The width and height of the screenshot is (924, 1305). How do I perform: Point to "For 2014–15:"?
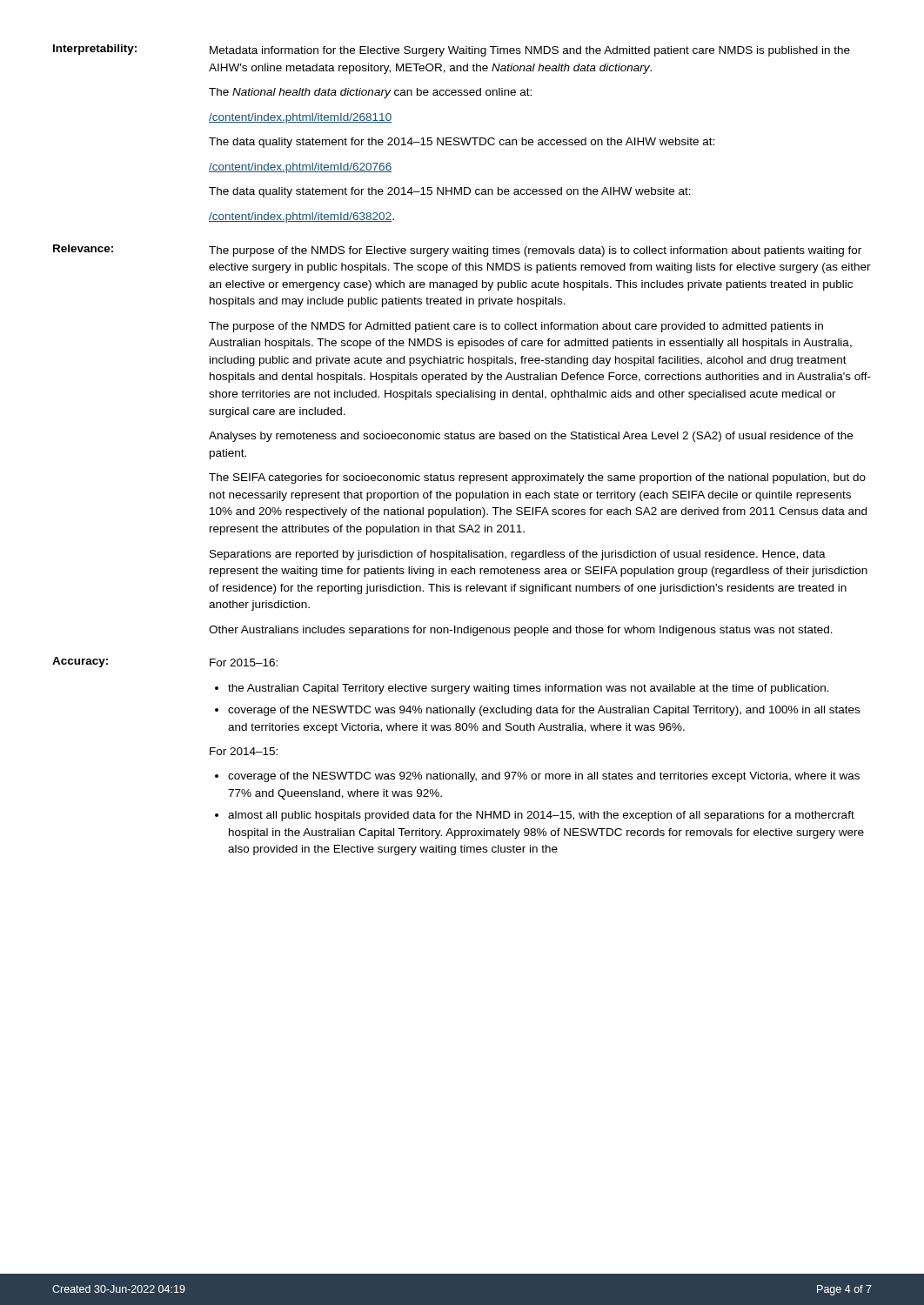(x=244, y=751)
